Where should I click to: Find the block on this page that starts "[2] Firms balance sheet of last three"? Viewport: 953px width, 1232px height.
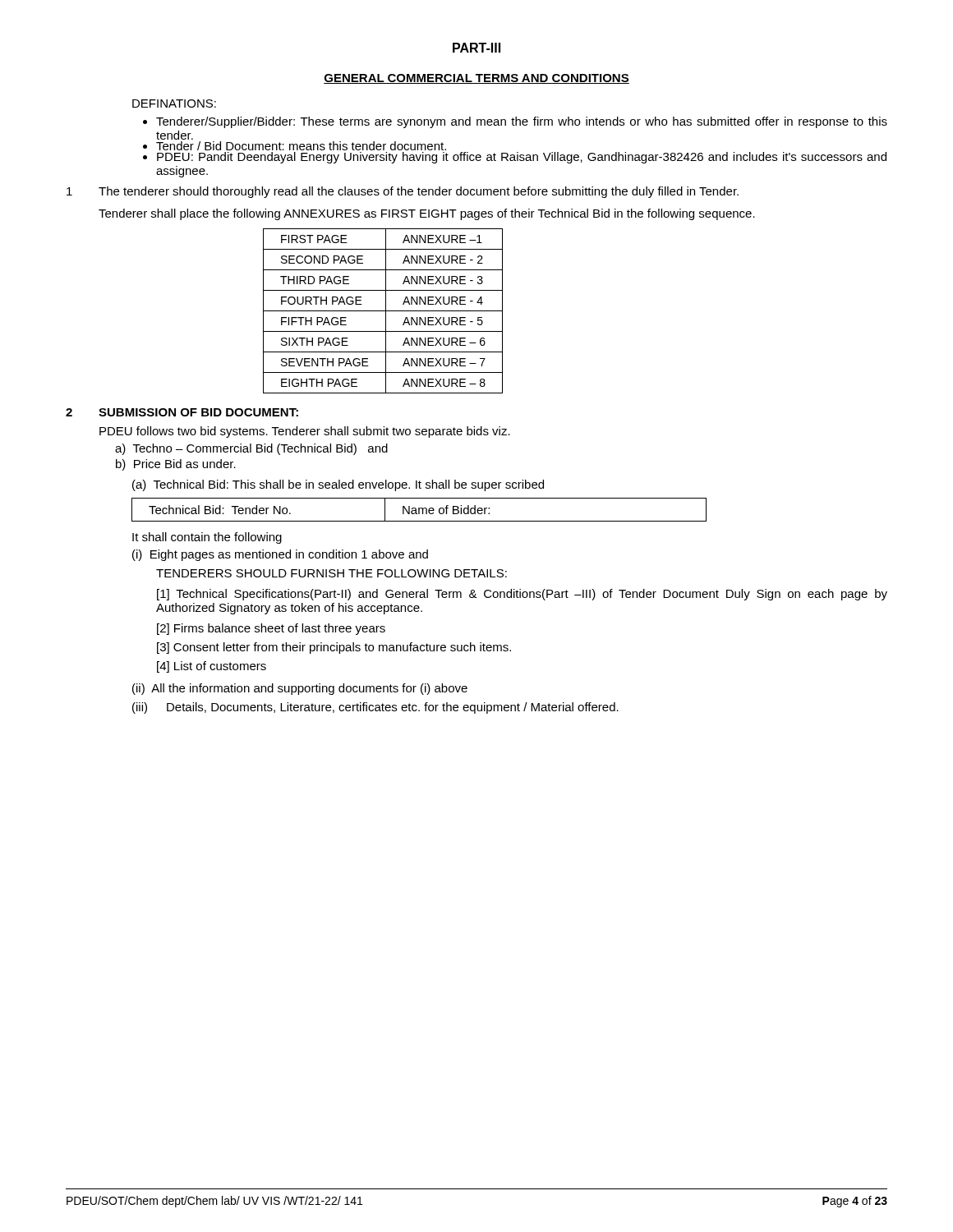tap(271, 628)
